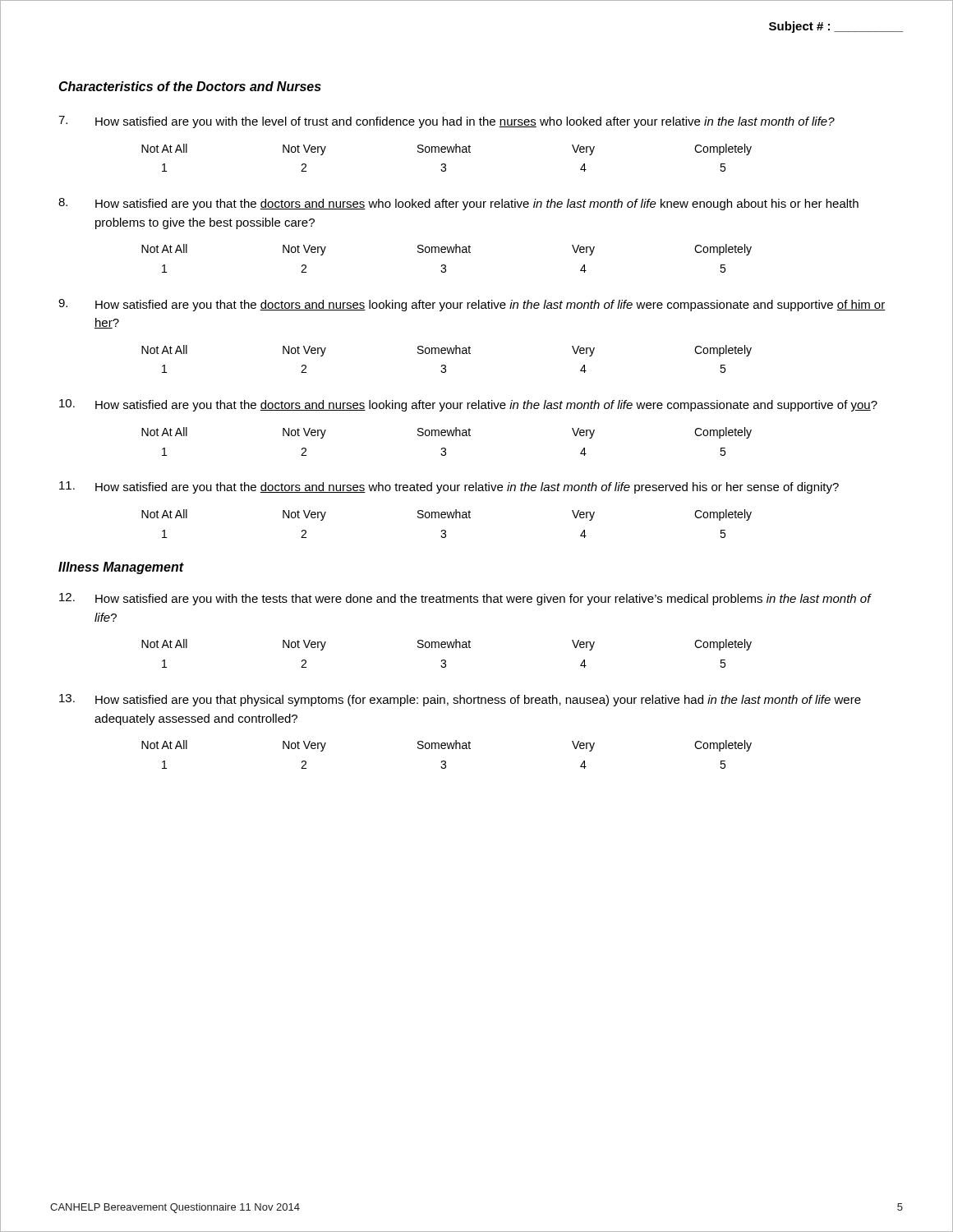Select the list item containing "11. How satisfied are you that the"

476,488
